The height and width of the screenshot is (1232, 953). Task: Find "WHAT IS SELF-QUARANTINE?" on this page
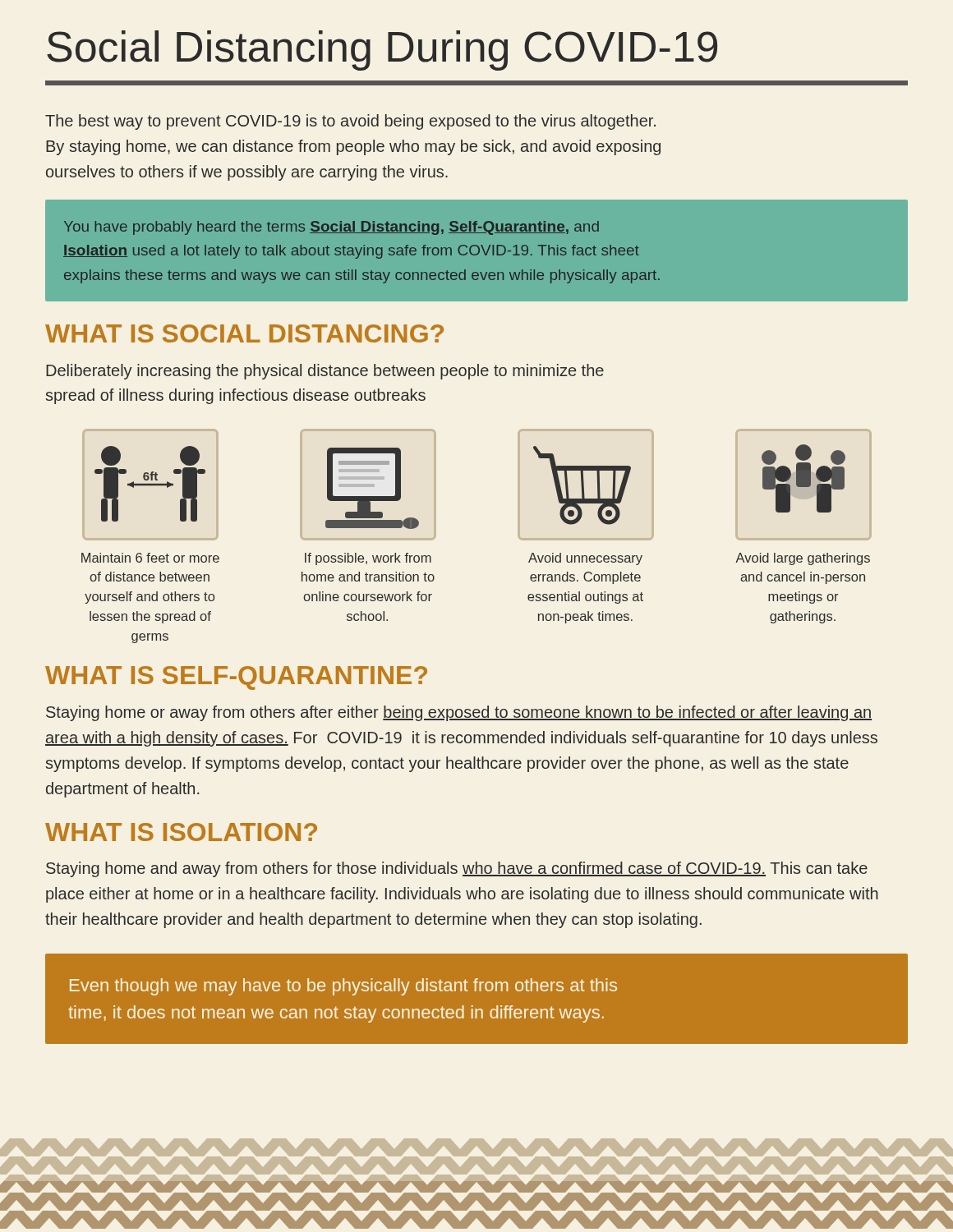pyautogui.click(x=236, y=678)
